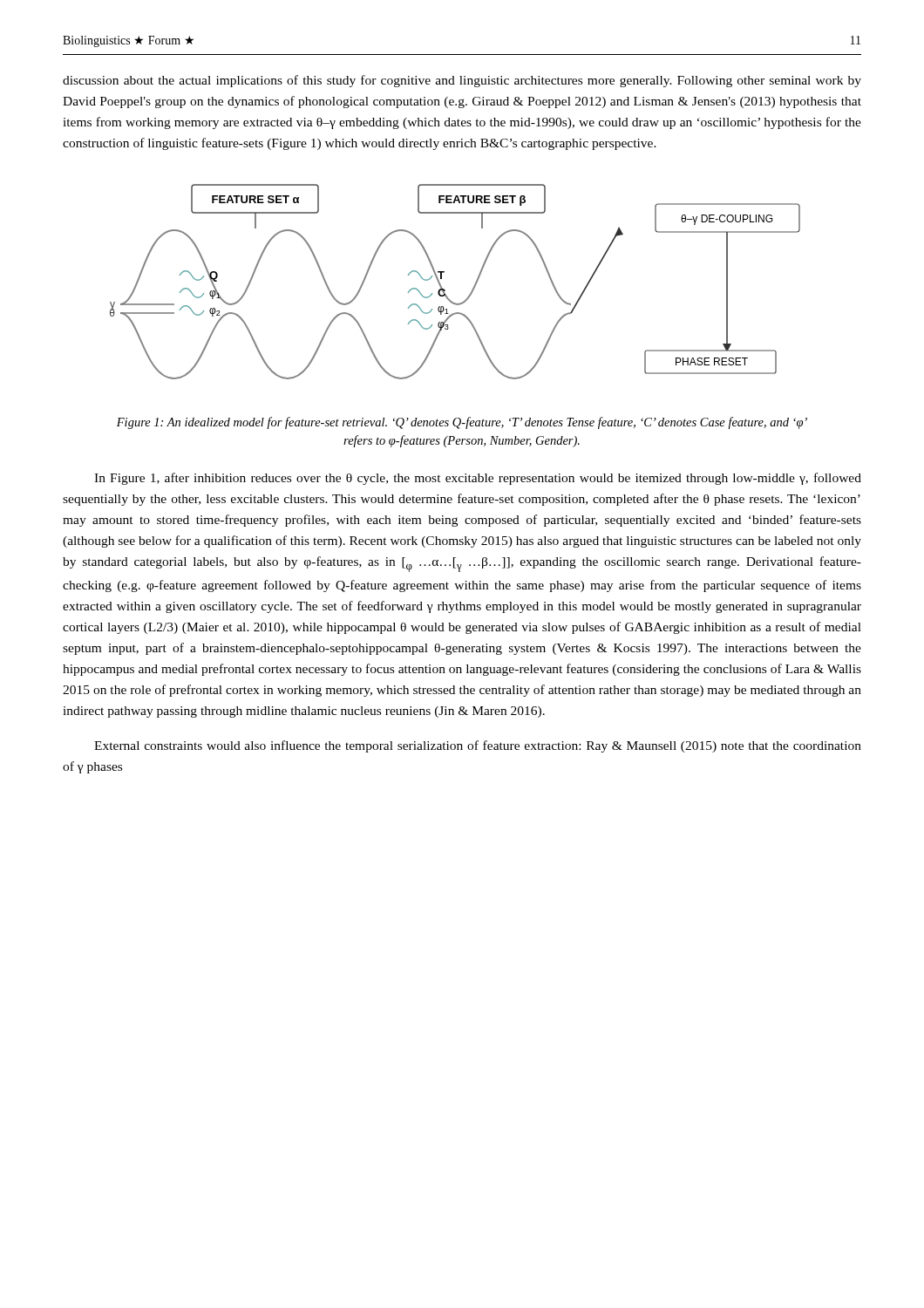The image size is (924, 1308).
Task: Click on the region starting "discussion about the actual implications of this"
Action: pyautogui.click(x=462, y=111)
